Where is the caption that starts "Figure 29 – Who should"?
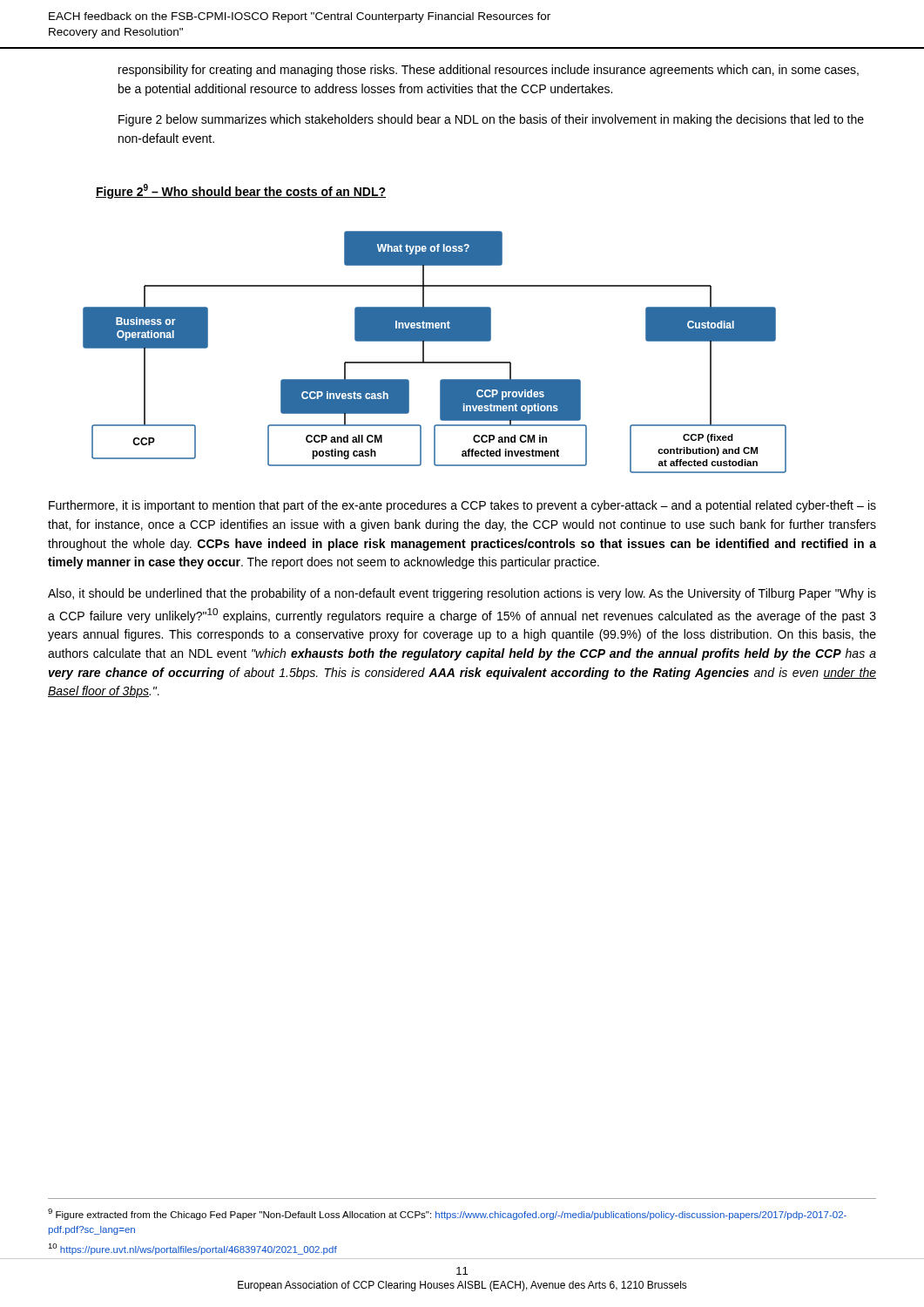 point(241,191)
